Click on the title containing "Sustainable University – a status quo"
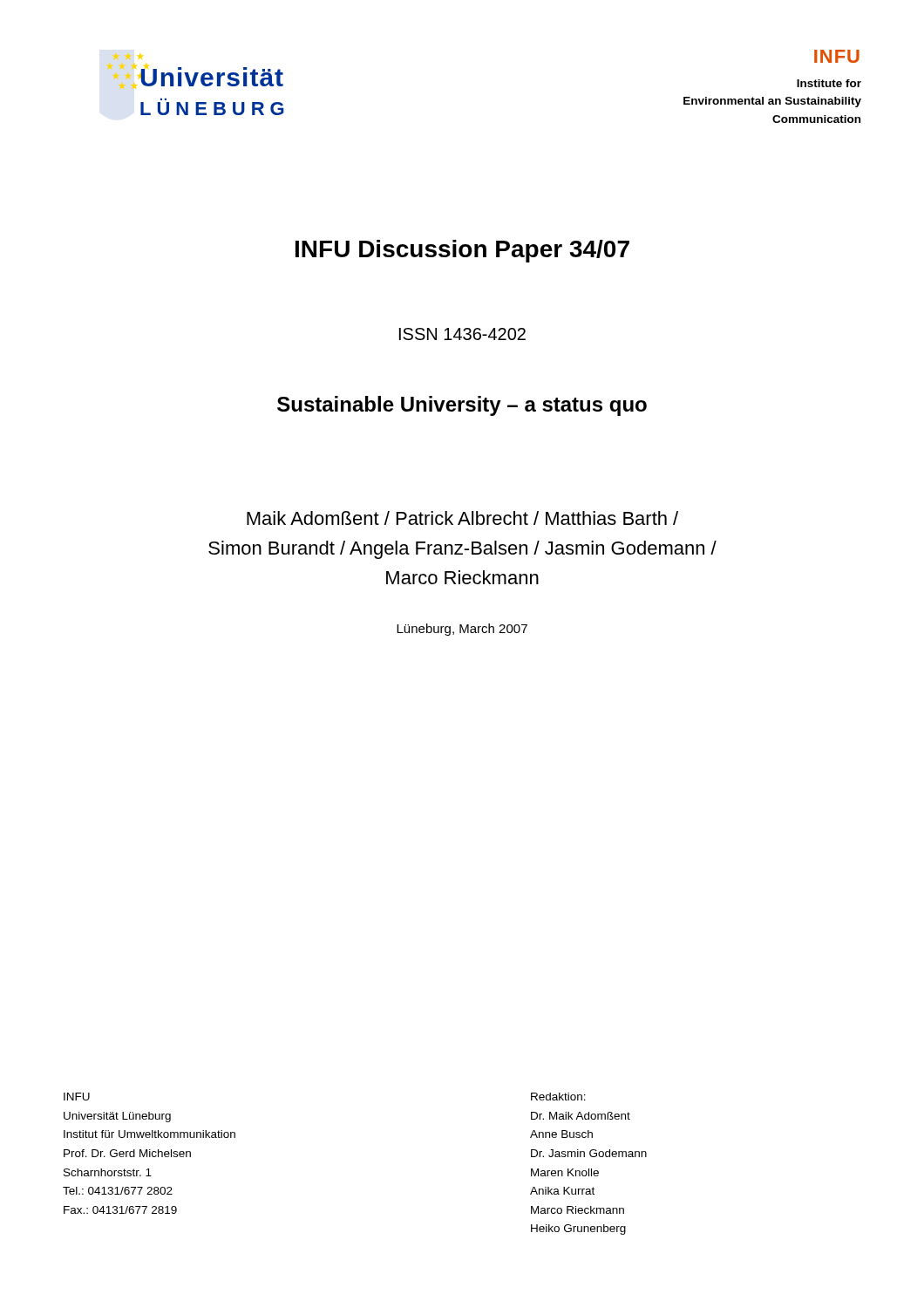The height and width of the screenshot is (1308, 924). point(462,404)
